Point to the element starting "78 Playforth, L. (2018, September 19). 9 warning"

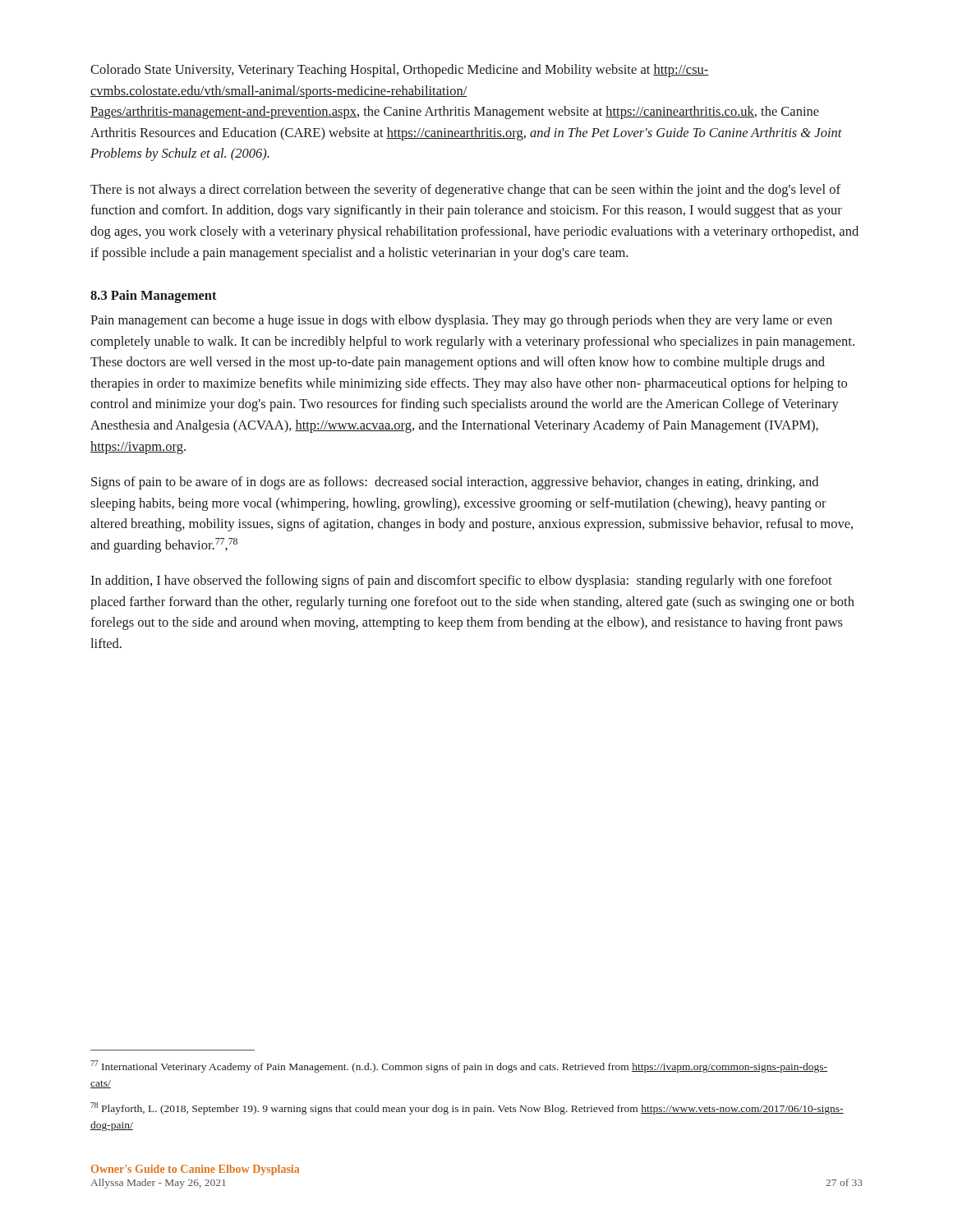point(467,1115)
